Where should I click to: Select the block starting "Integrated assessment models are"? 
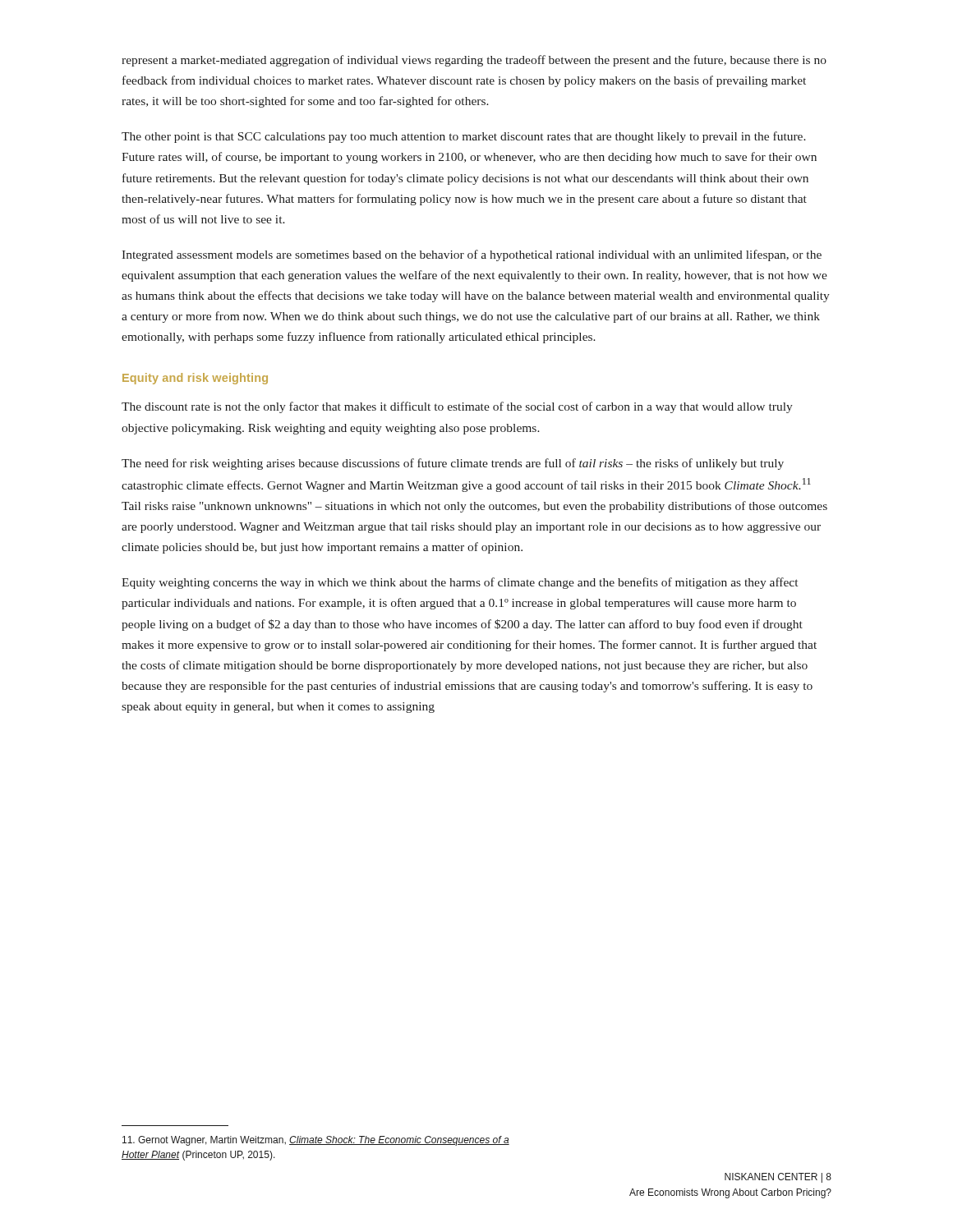click(x=476, y=295)
